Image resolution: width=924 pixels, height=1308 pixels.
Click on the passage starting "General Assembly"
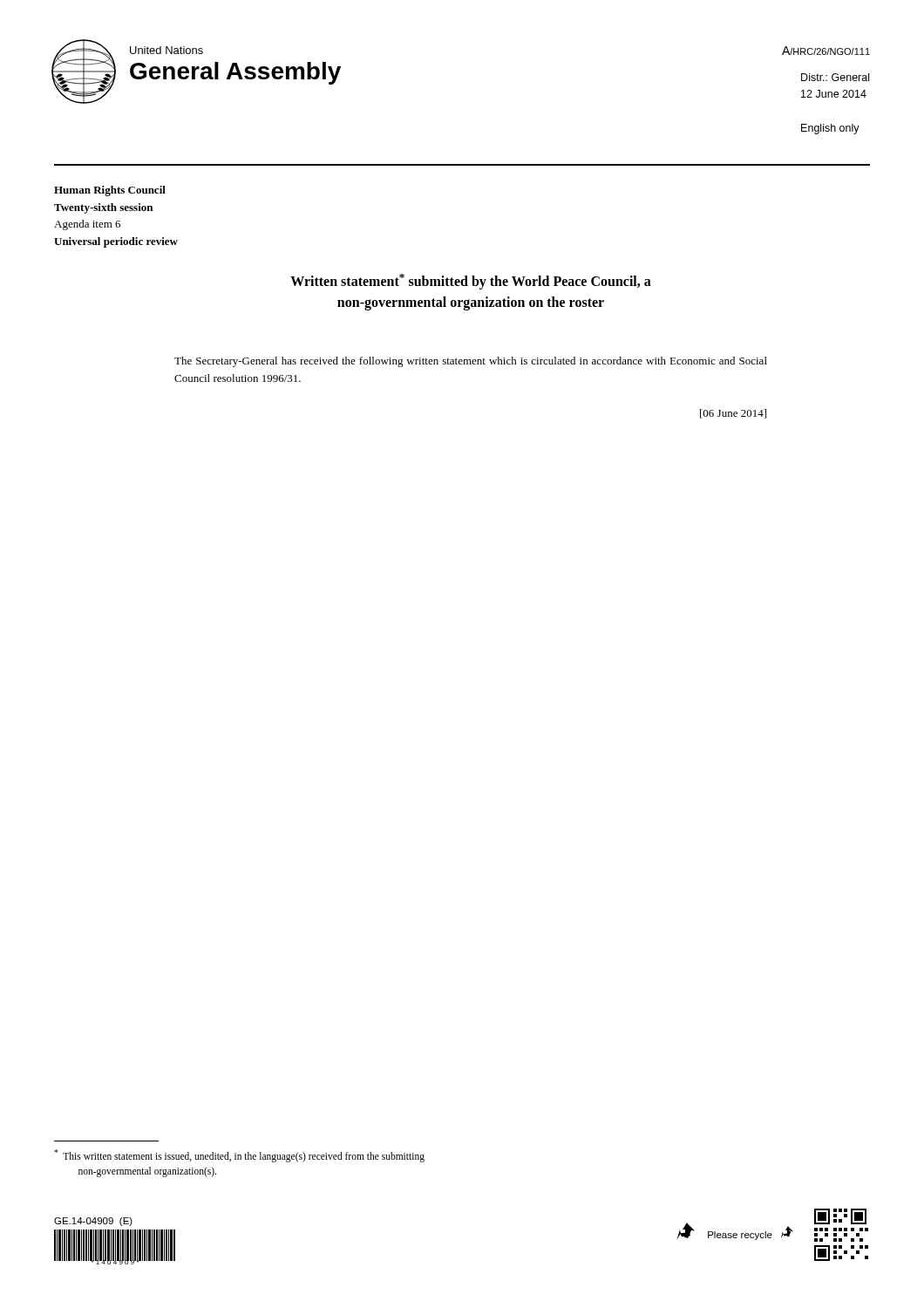pyautogui.click(x=235, y=71)
